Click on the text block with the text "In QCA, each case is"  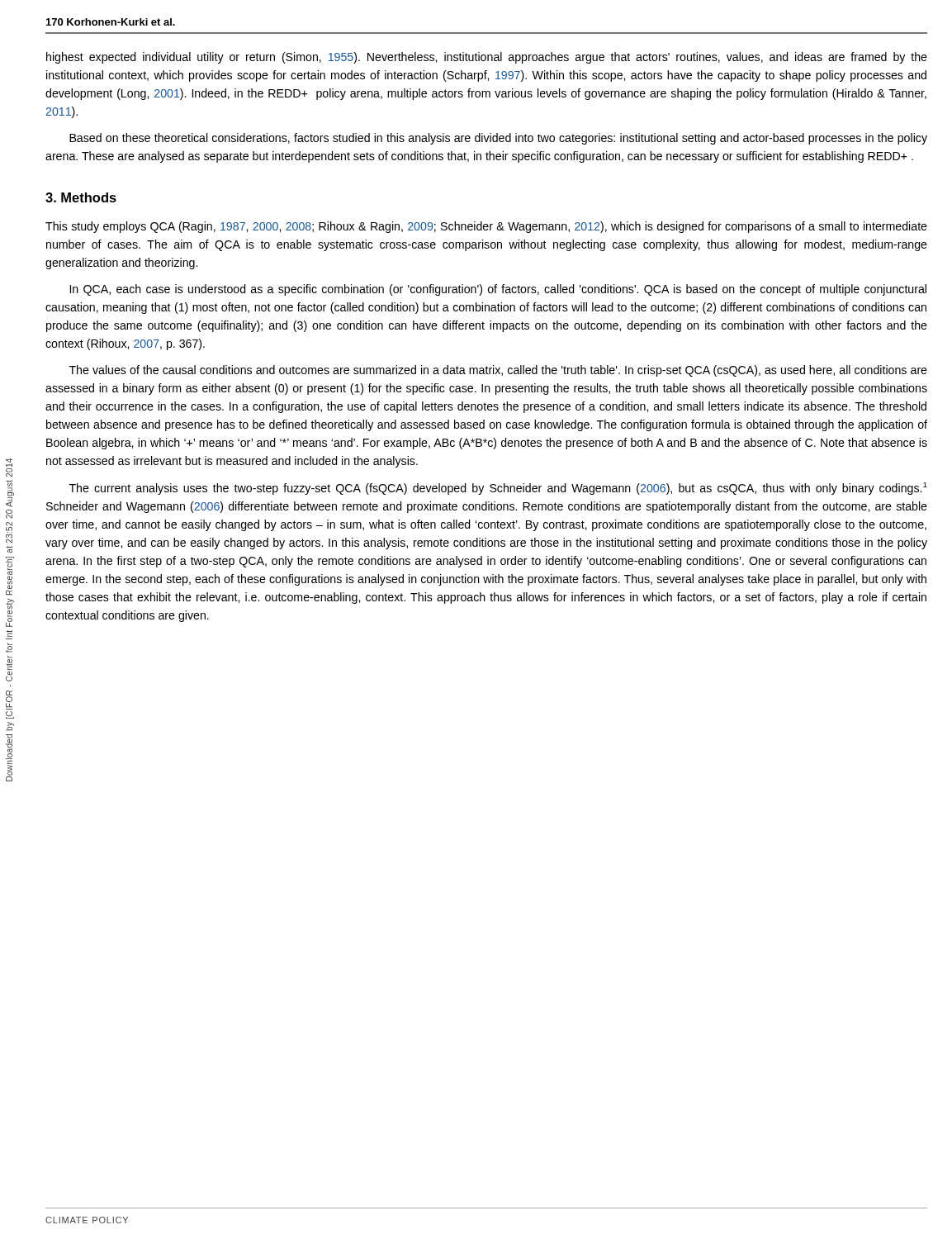point(486,316)
